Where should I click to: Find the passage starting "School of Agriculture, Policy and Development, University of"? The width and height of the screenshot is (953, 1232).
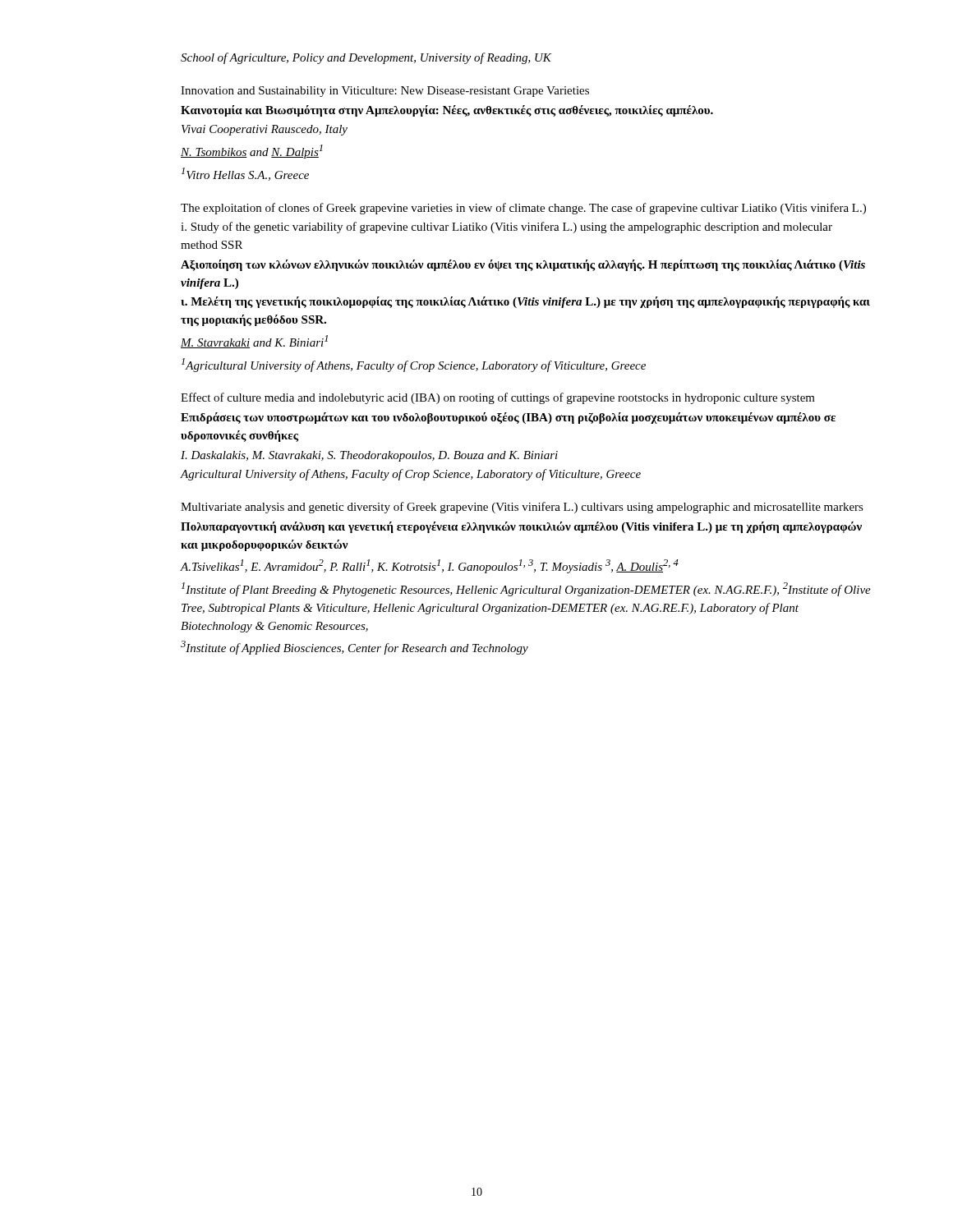(x=526, y=58)
